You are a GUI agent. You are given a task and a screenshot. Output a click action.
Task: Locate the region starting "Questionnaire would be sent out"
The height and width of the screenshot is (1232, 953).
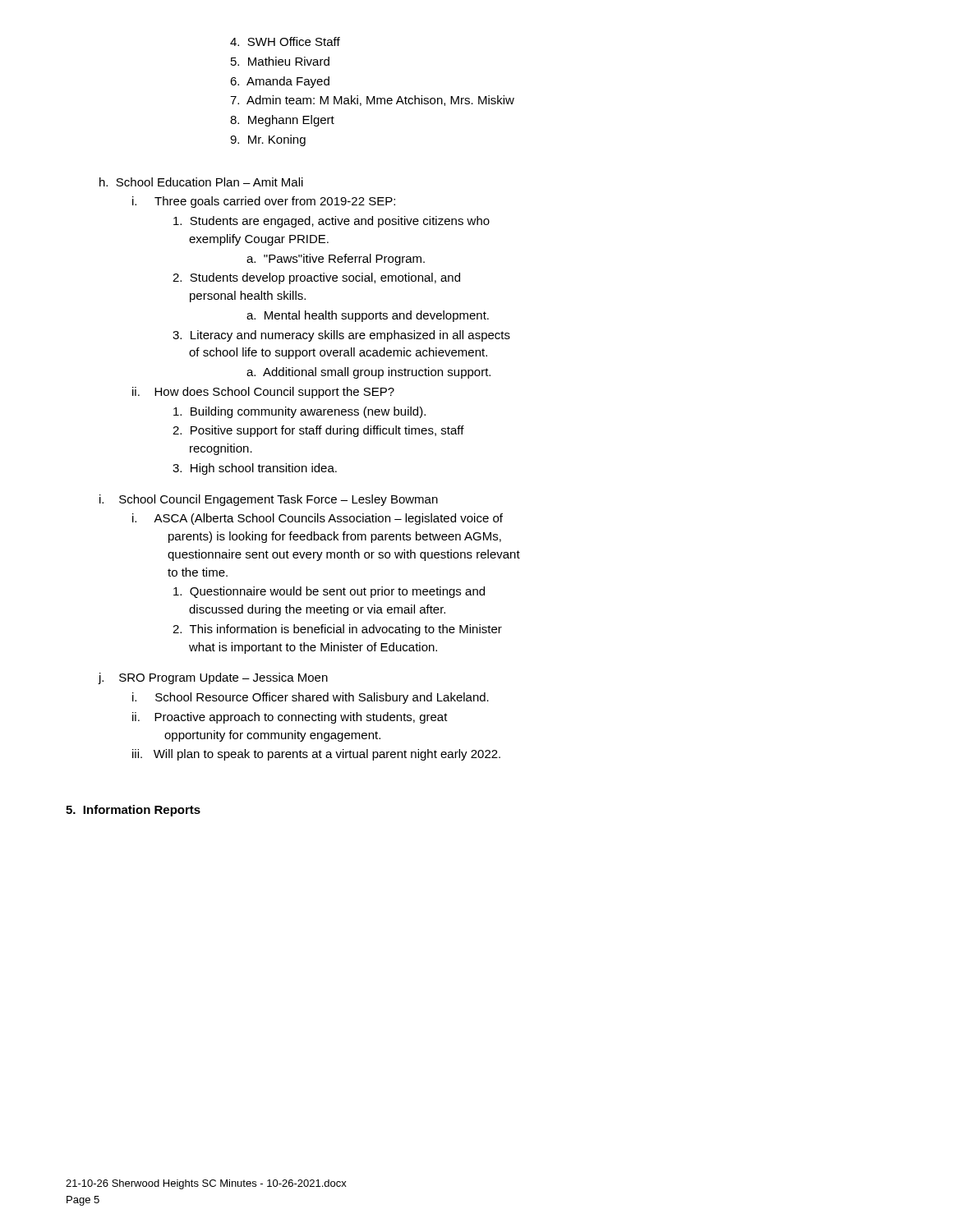[329, 600]
